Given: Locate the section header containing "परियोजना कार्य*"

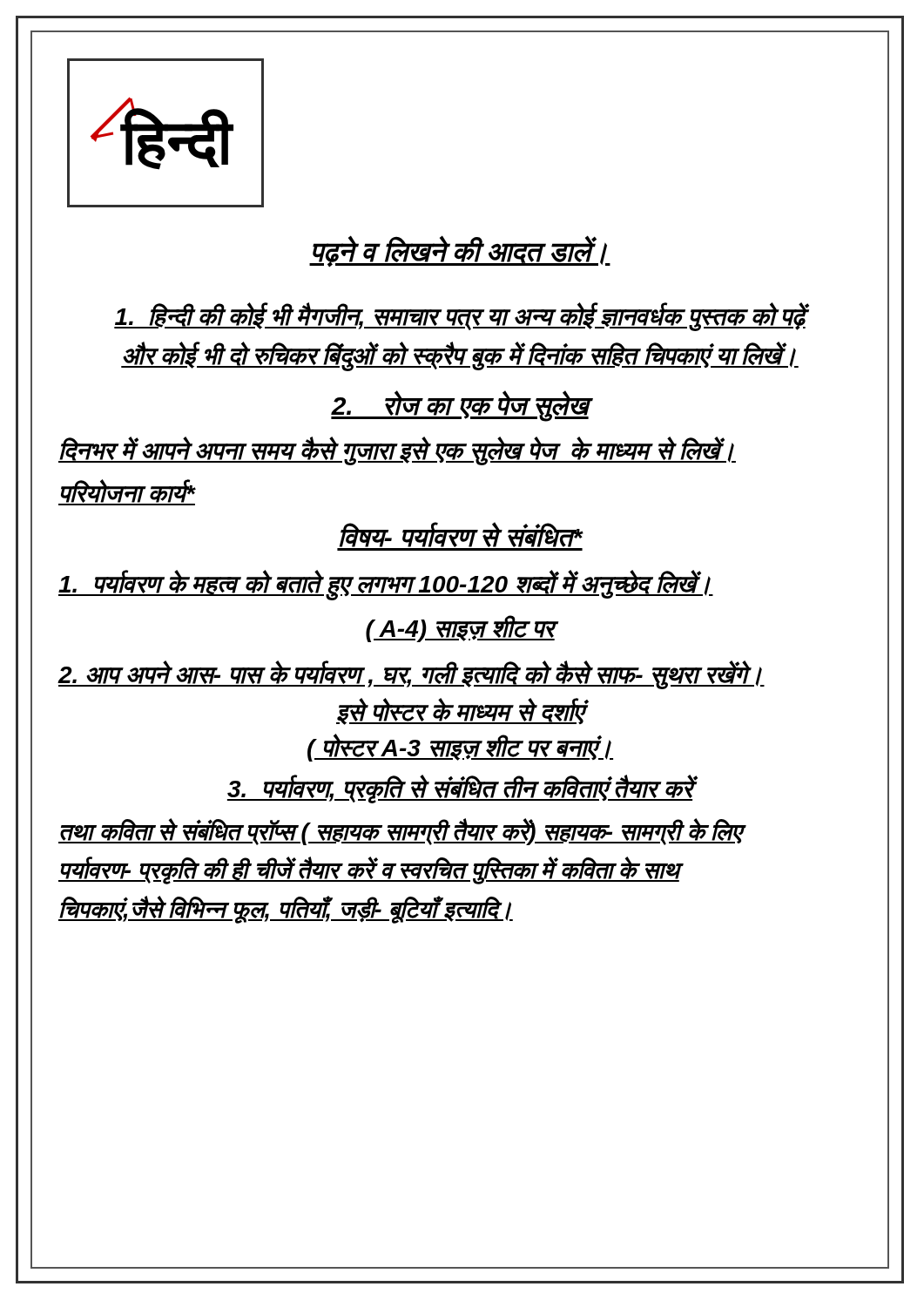Looking at the screenshot, I should (x=127, y=494).
